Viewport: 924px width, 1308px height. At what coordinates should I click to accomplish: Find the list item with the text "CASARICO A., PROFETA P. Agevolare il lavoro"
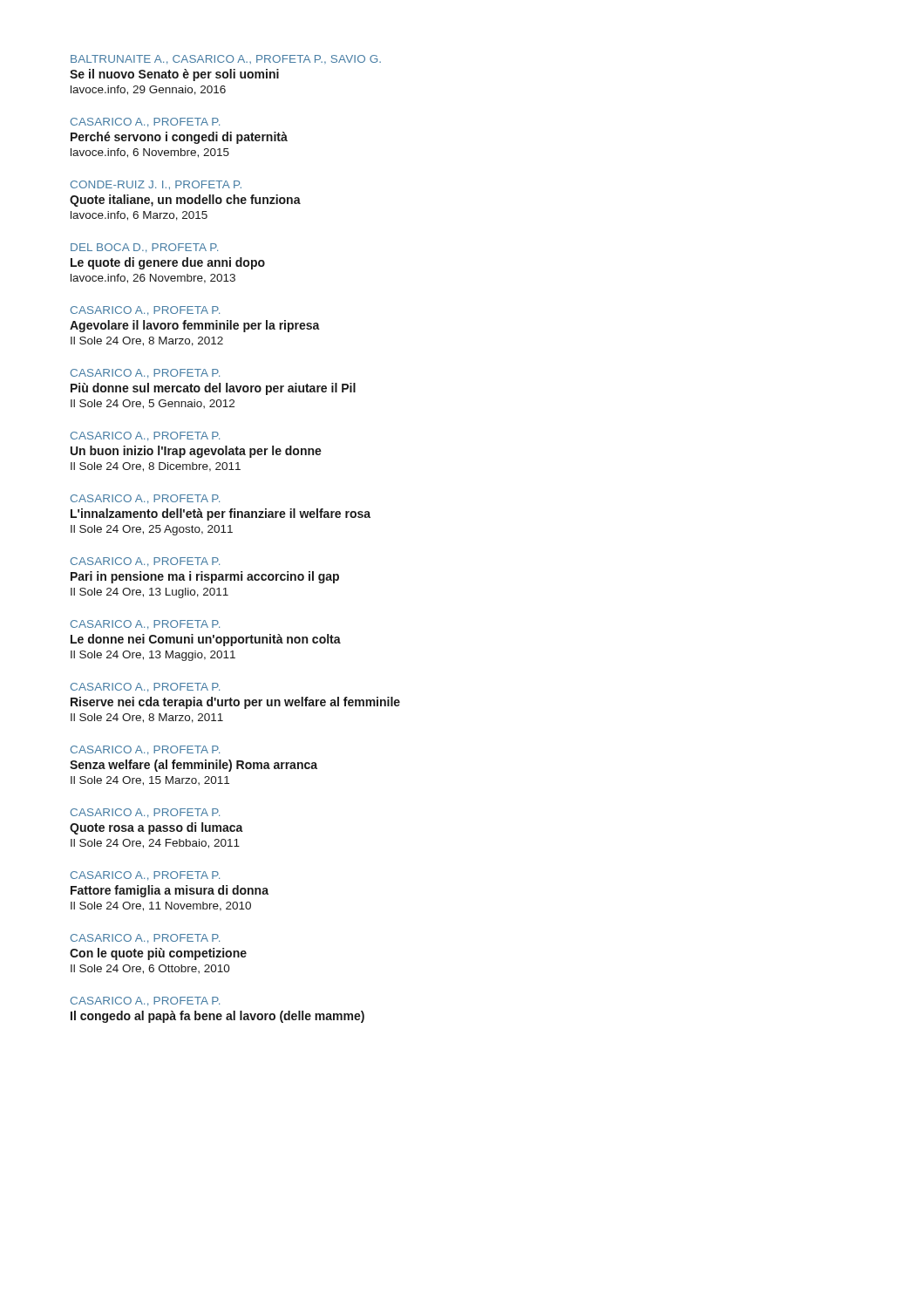coord(145,311)
